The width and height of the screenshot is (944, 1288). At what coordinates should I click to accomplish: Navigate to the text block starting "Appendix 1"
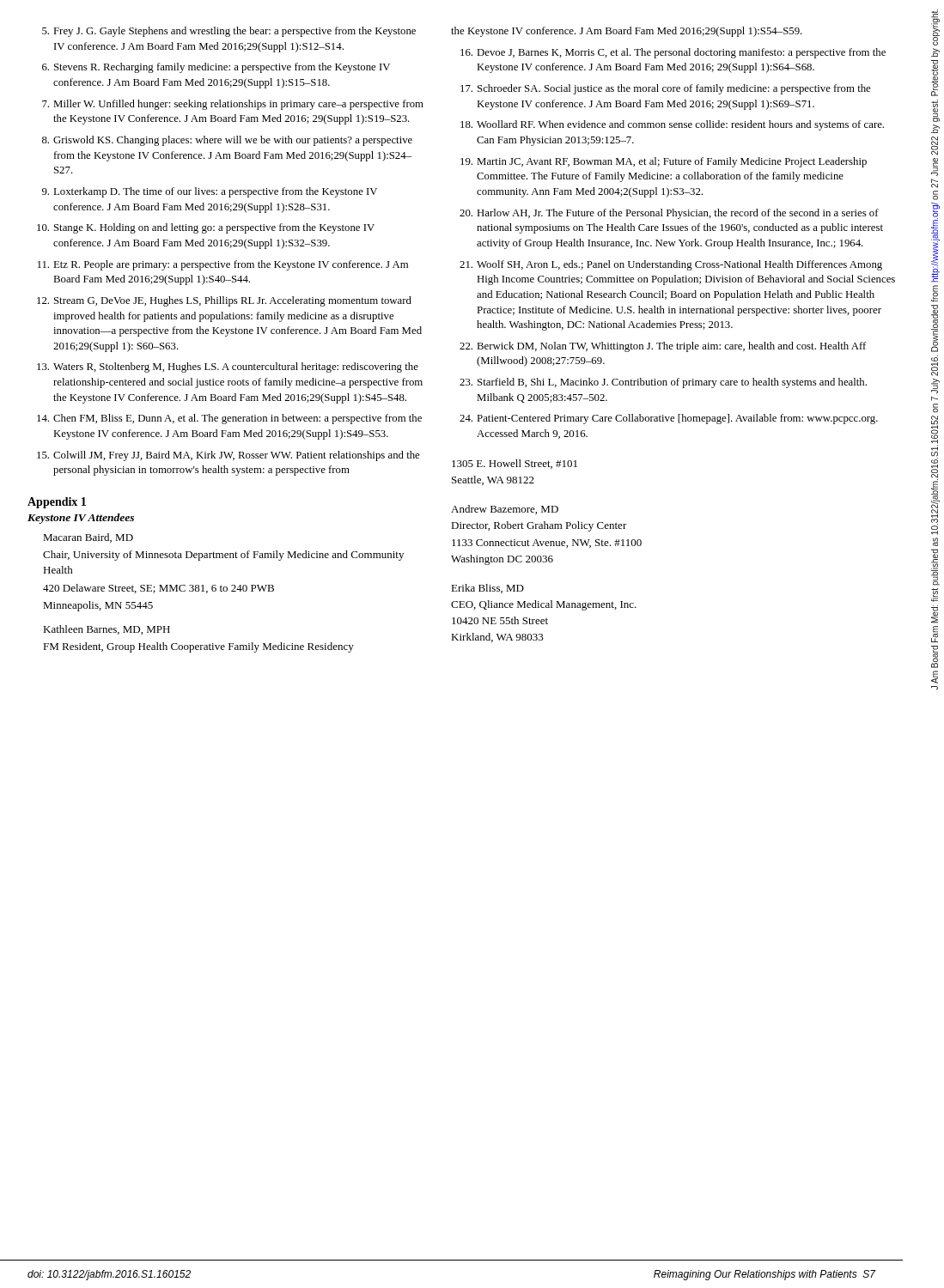[x=57, y=502]
